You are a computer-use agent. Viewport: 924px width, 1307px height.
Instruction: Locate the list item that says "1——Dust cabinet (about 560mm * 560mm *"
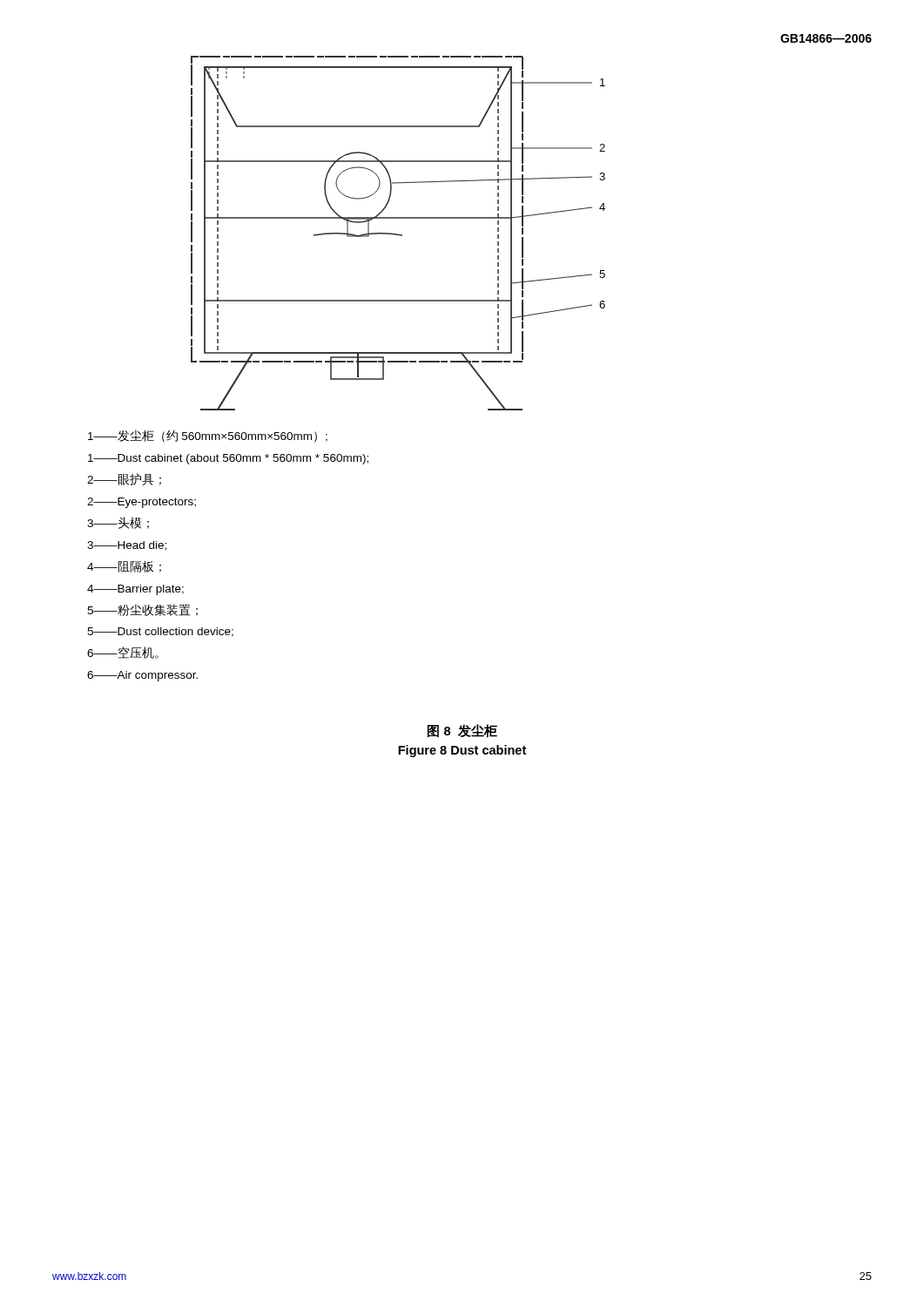(228, 458)
